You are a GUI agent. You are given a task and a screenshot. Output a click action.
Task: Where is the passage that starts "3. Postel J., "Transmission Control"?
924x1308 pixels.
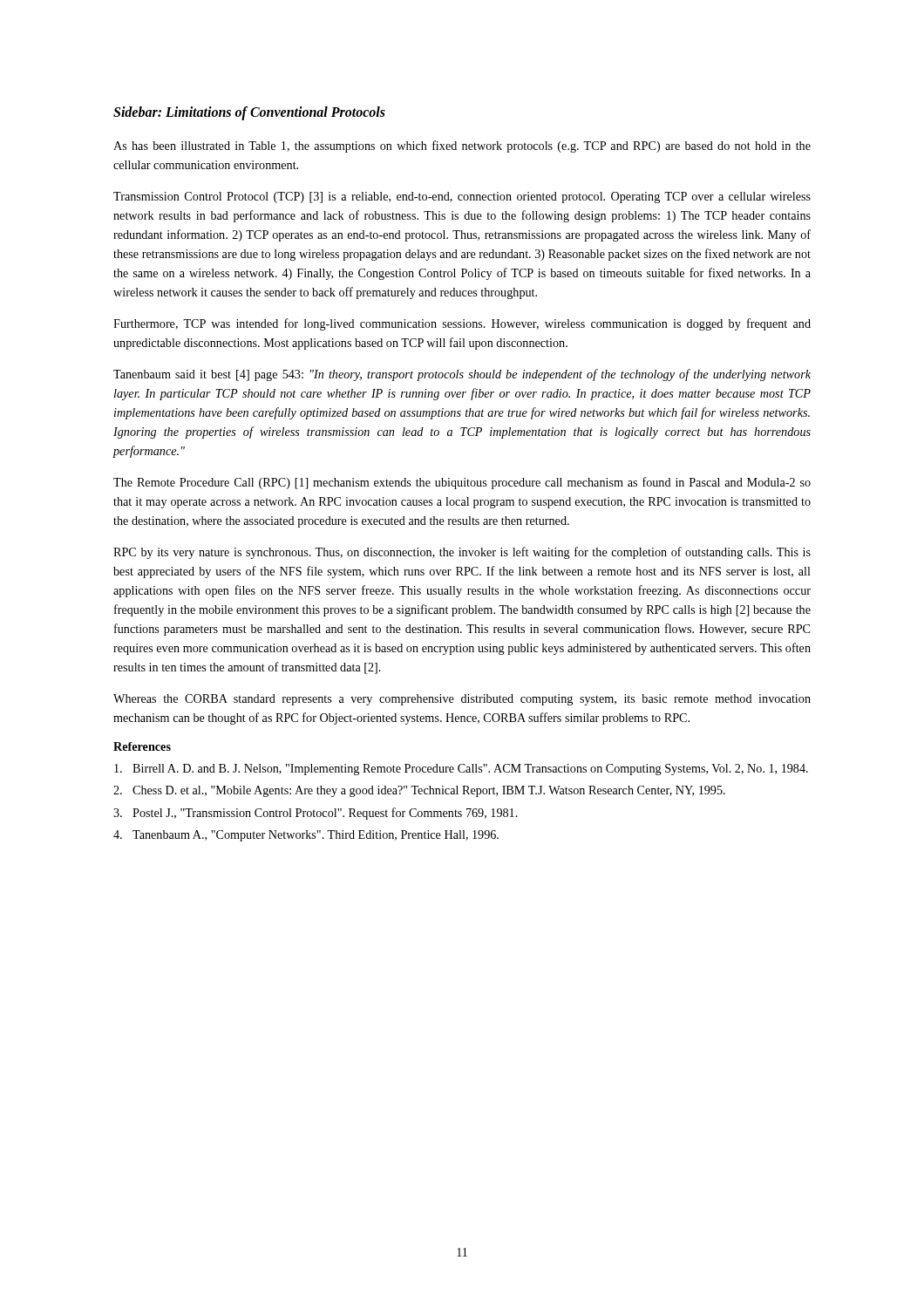(316, 813)
